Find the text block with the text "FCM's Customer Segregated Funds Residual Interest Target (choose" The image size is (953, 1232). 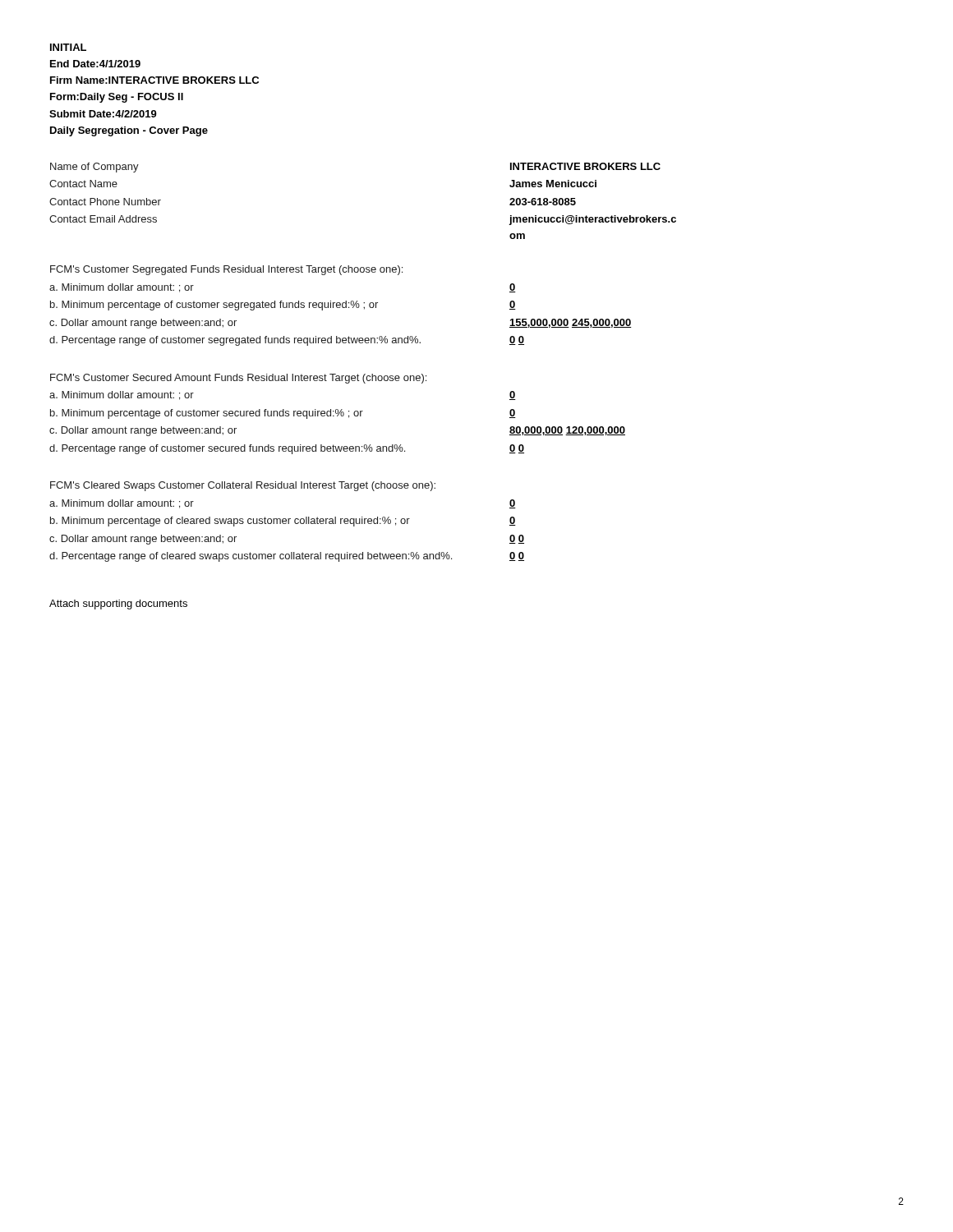pyautogui.click(x=226, y=270)
